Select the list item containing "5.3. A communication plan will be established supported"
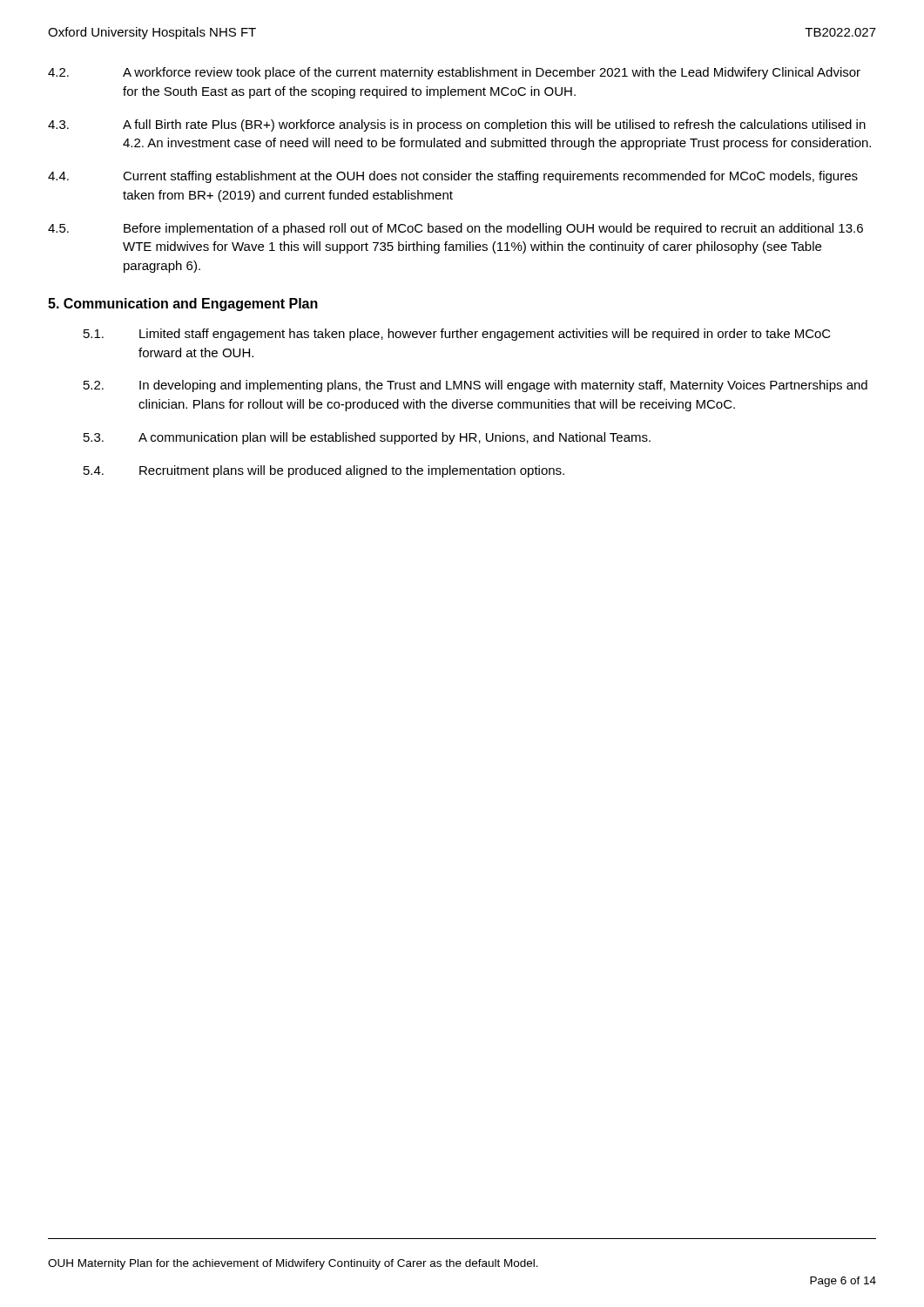Image resolution: width=924 pixels, height=1307 pixels. point(479,437)
